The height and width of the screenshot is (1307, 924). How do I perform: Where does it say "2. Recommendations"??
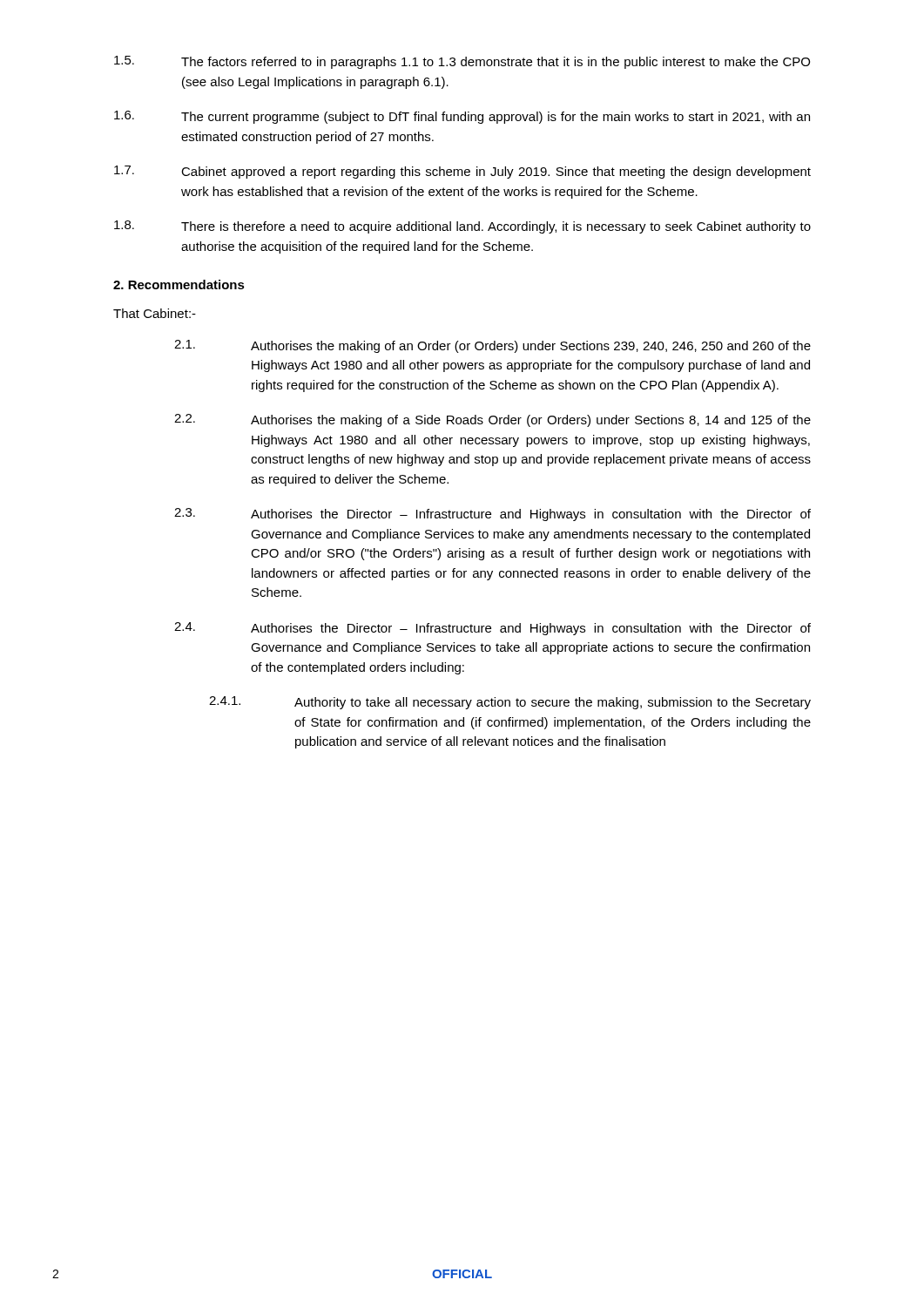coord(179,284)
